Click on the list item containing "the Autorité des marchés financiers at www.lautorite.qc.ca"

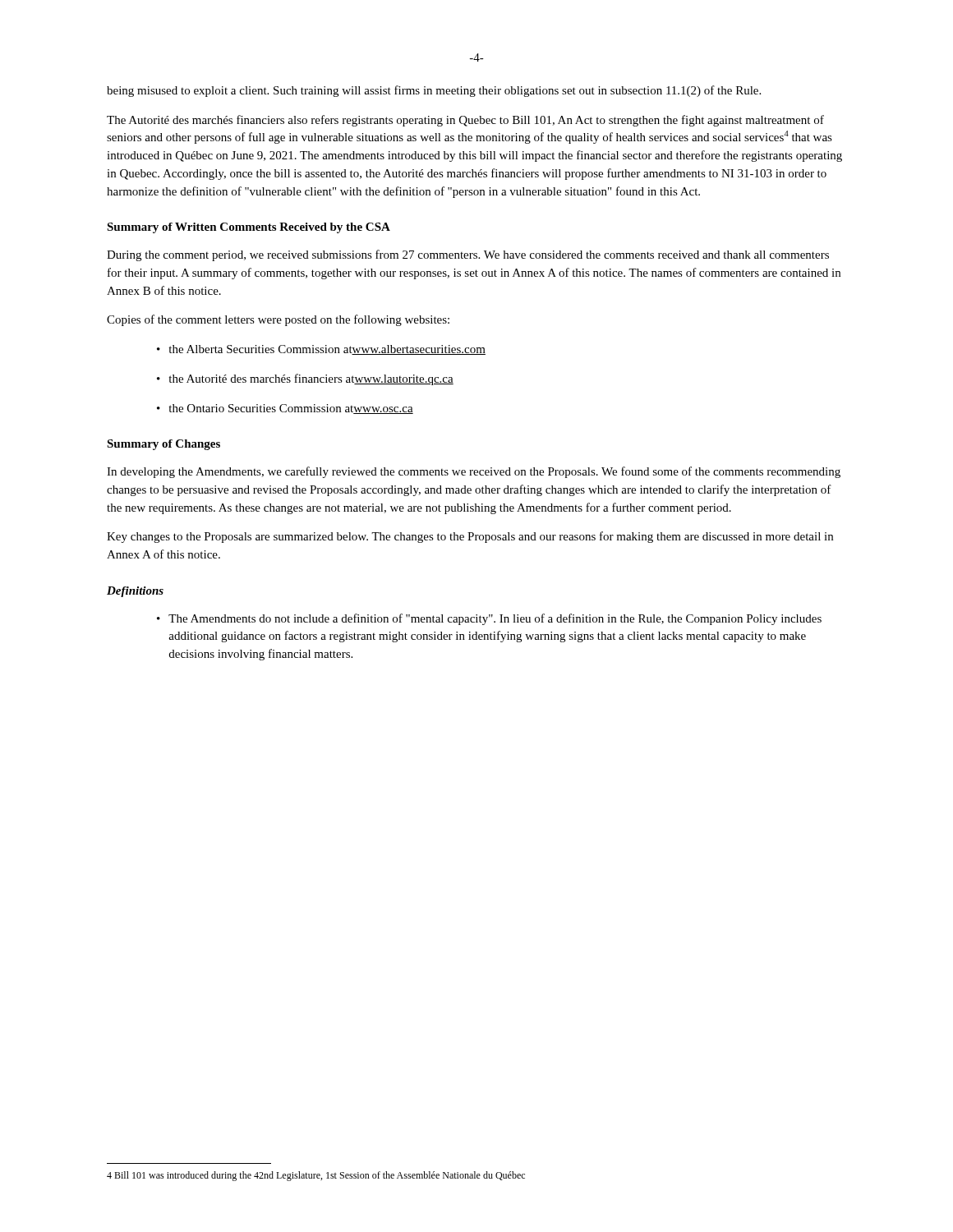point(305,379)
